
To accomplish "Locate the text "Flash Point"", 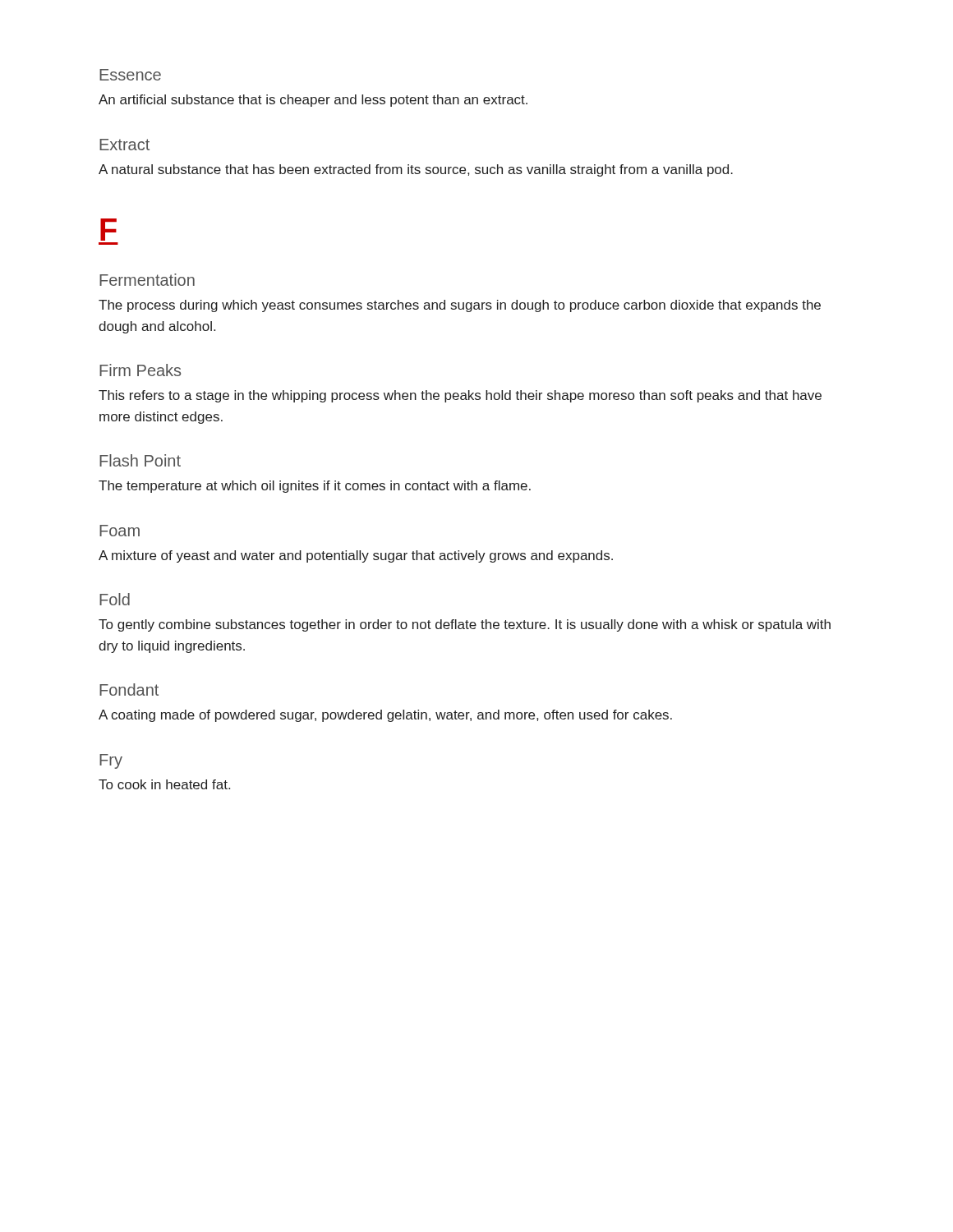I will [140, 461].
